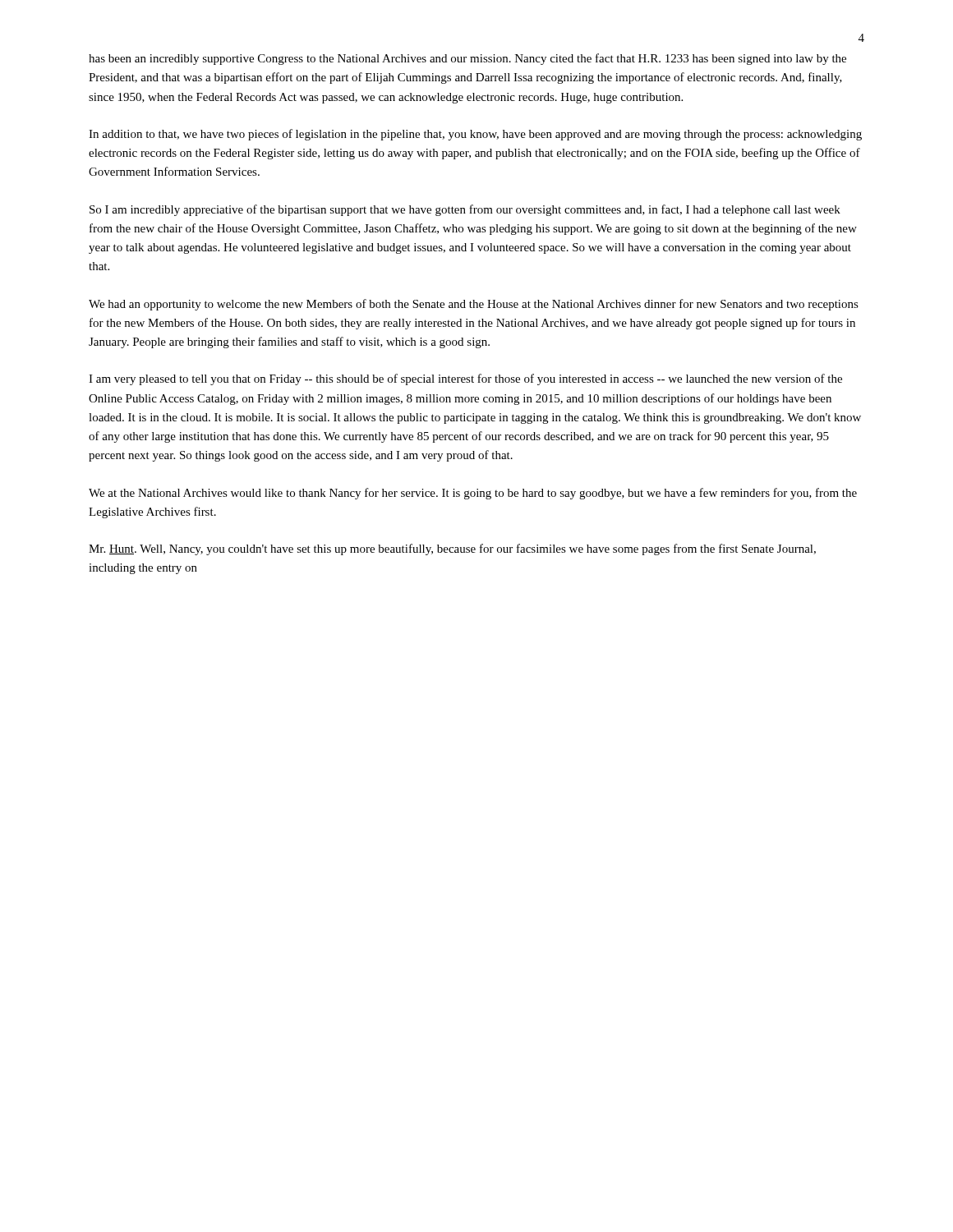The width and height of the screenshot is (953, 1232).
Task: Click on the text starting "In addition to that, we have two pieces"
Action: point(475,153)
